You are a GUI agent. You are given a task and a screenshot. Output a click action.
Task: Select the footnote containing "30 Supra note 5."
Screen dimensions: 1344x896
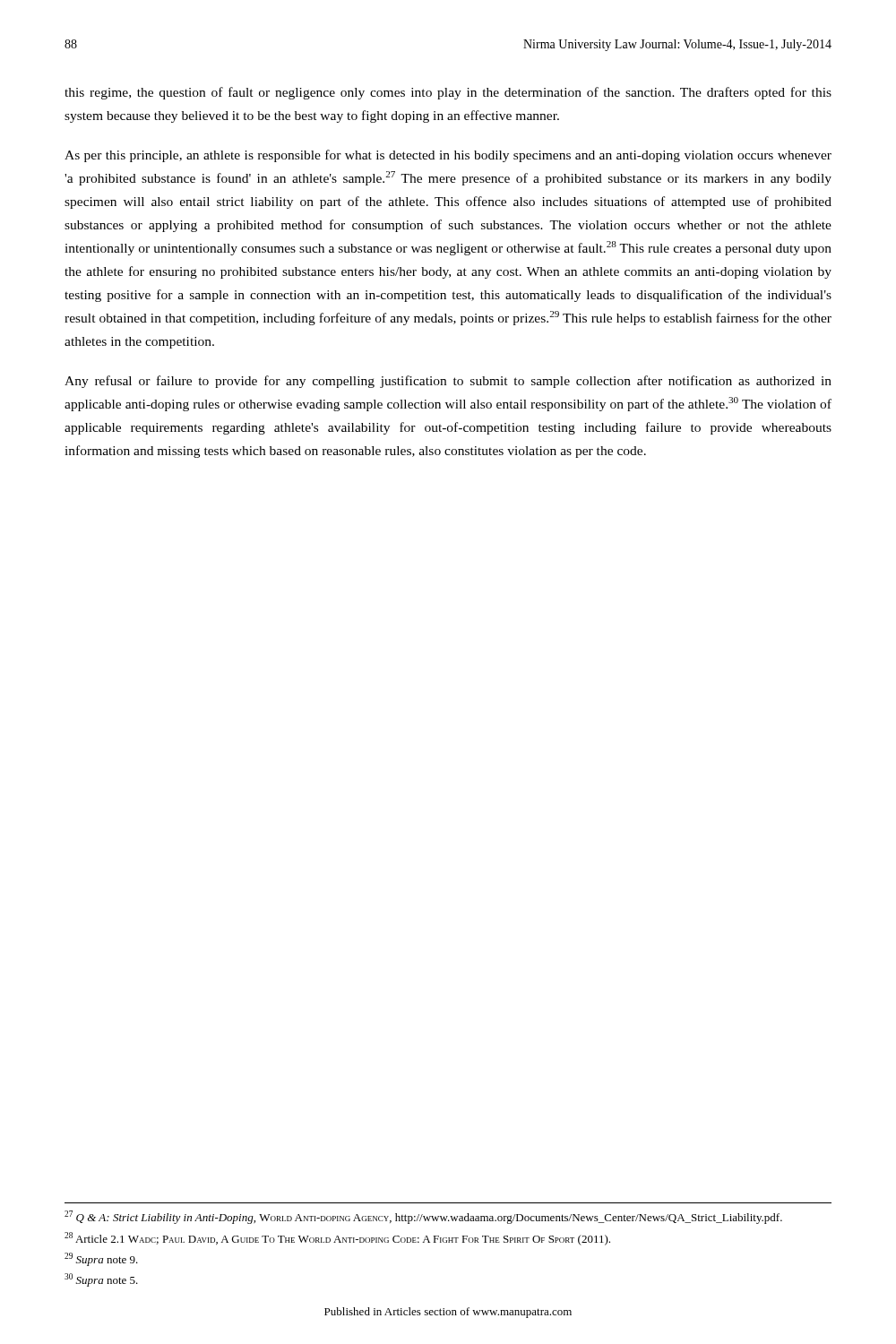click(x=101, y=1279)
